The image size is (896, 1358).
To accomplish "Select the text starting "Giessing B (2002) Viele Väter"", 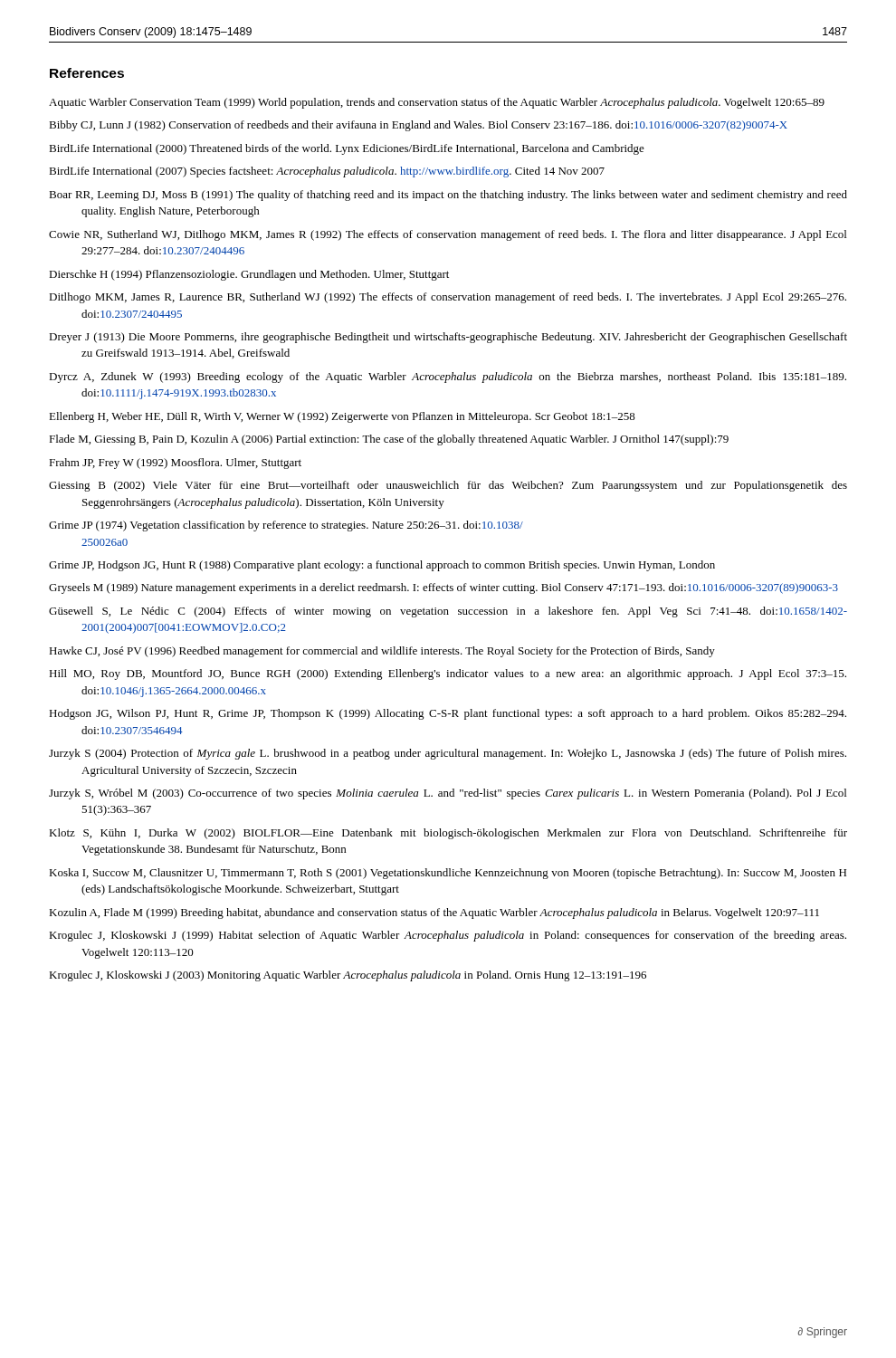I will pos(448,493).
